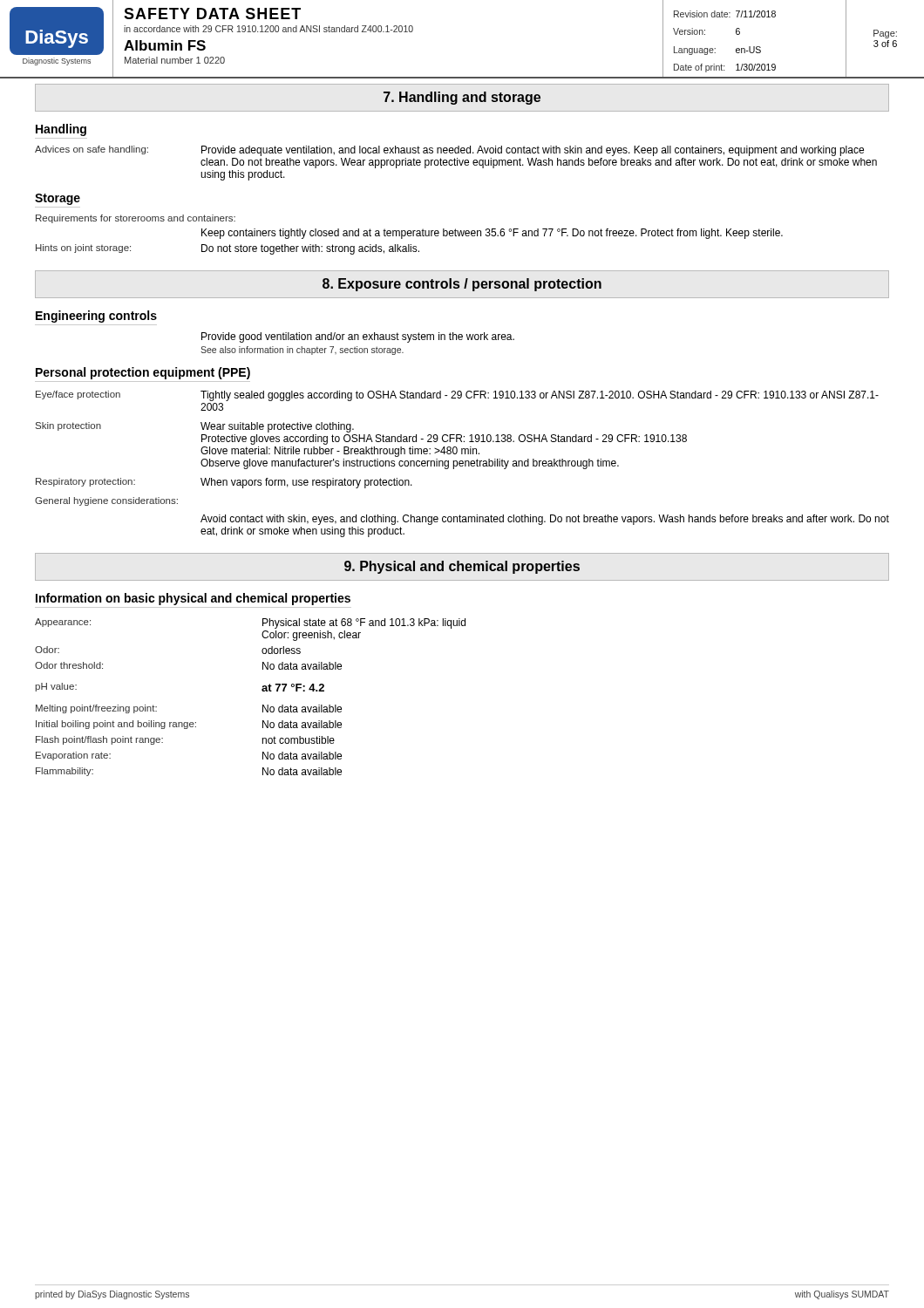924x1308 pixels.
Task: Point to the text starting "Respiratory protection: When vapors"
Action: click(224, 483)
